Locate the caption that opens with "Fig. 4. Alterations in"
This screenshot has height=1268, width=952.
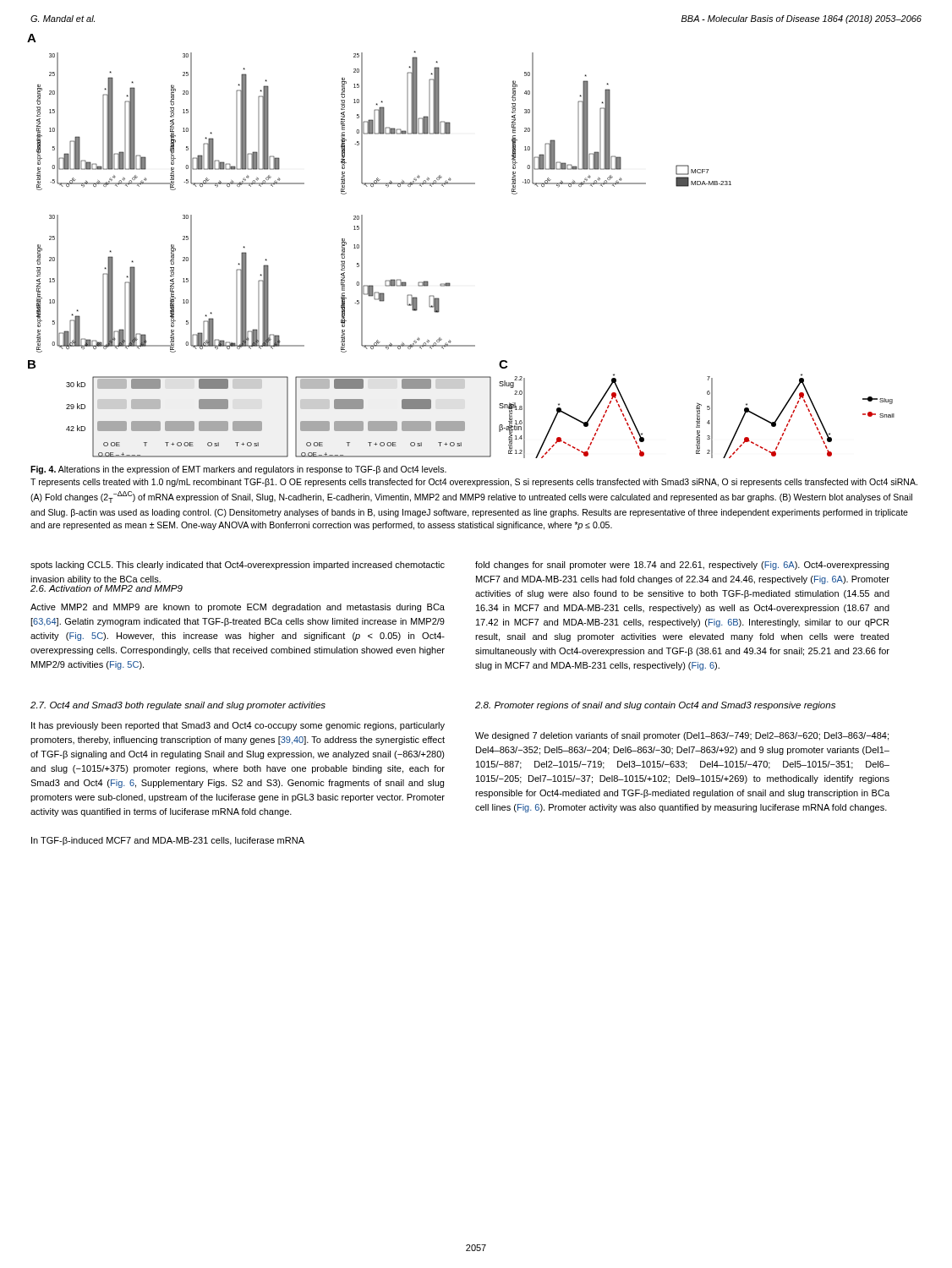click(x=474, y=497)
